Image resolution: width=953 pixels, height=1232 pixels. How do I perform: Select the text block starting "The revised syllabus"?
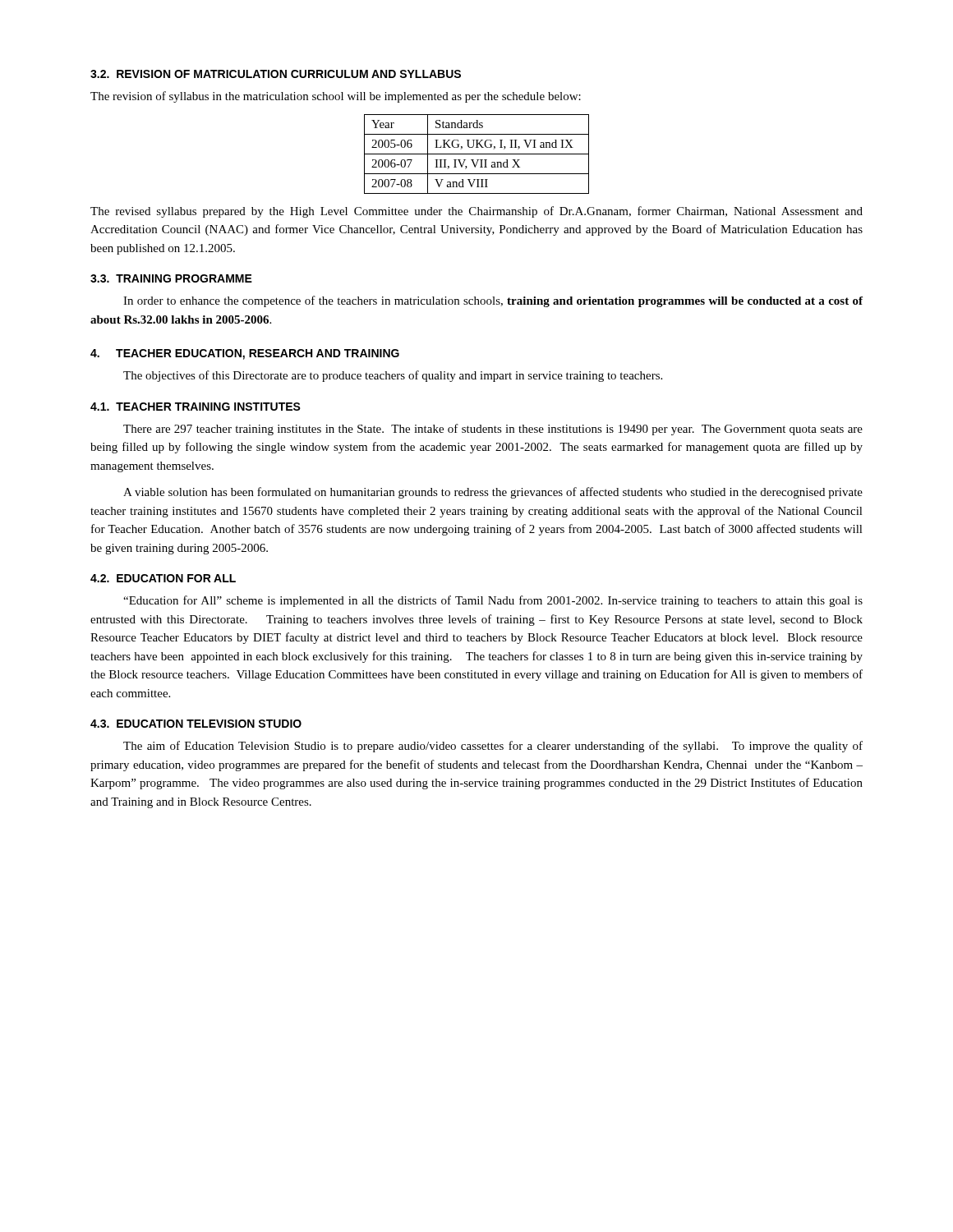[476, 229]
